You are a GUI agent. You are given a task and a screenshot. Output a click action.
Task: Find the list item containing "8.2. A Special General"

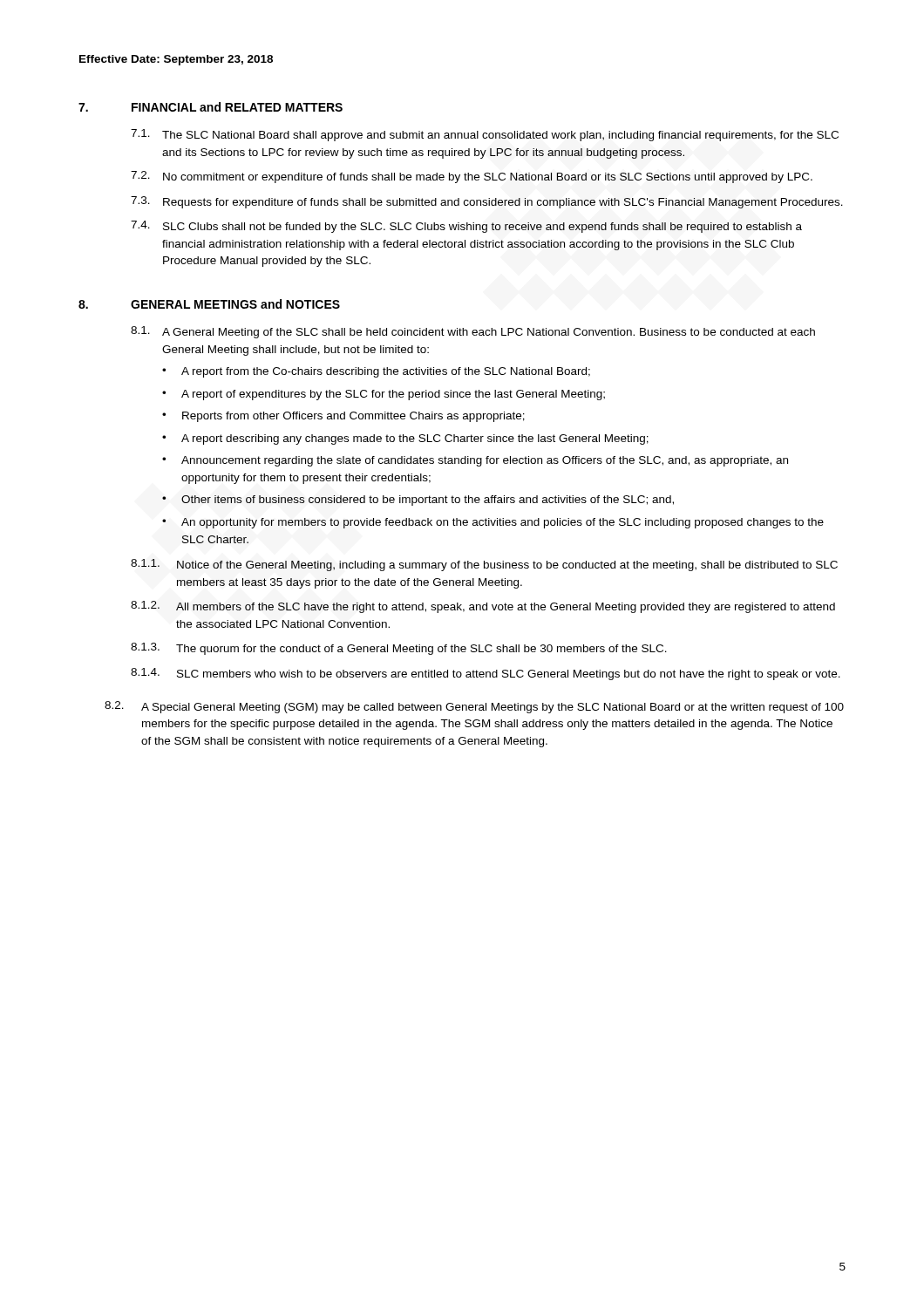tap(475, 724)
